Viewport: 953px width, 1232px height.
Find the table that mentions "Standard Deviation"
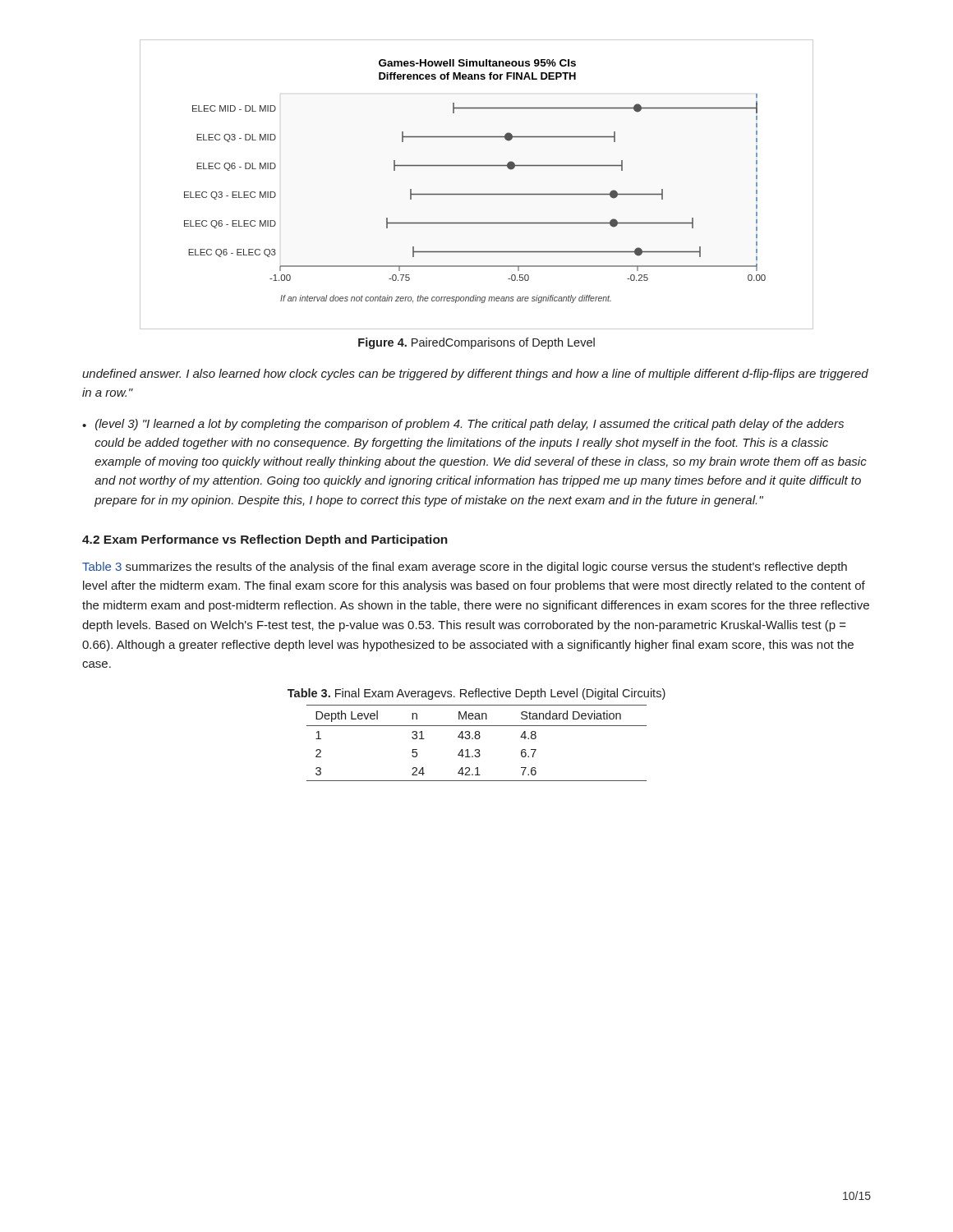476,743
